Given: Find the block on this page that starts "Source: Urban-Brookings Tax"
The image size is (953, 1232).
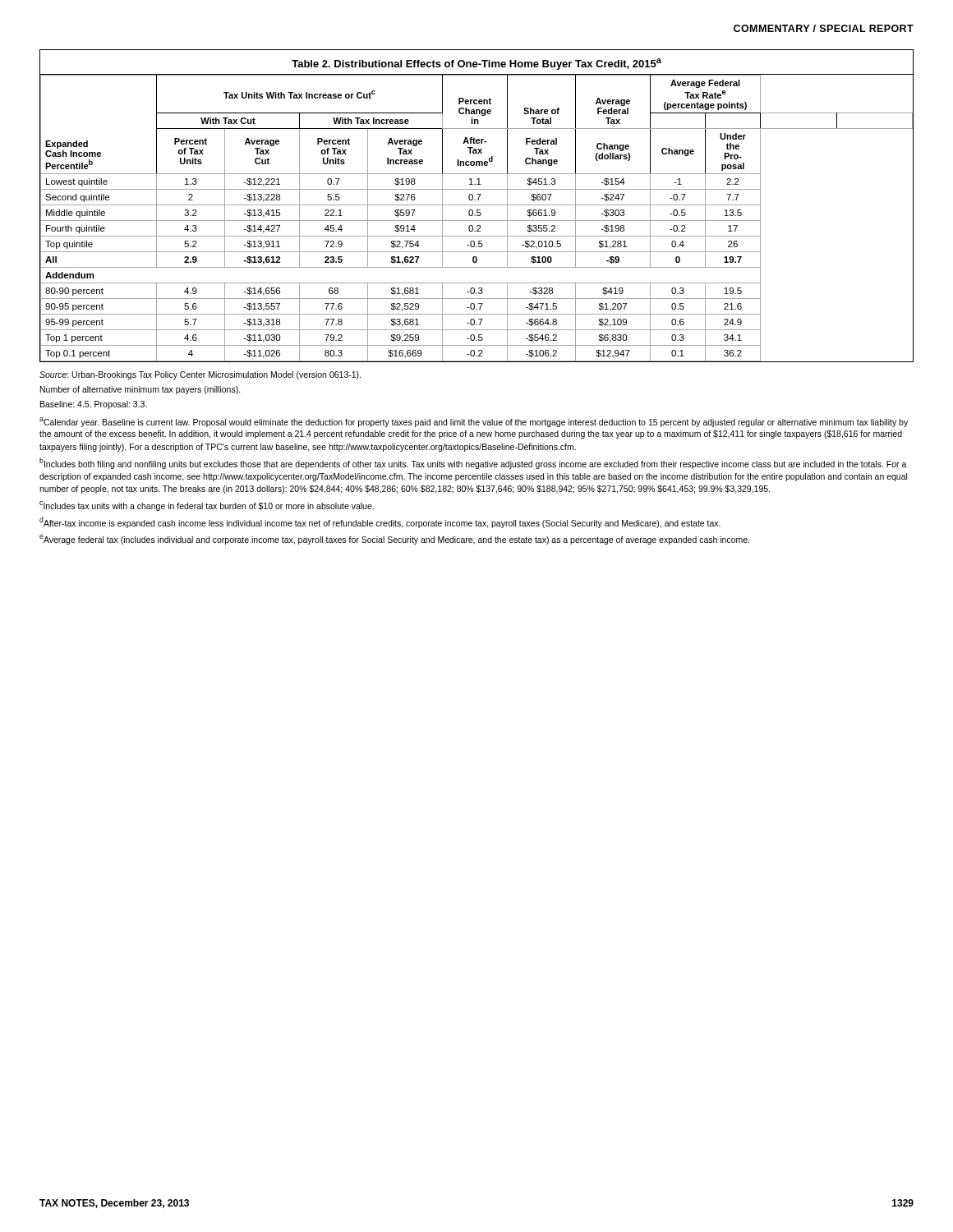Looking at the screenshot, I should 476,458.
